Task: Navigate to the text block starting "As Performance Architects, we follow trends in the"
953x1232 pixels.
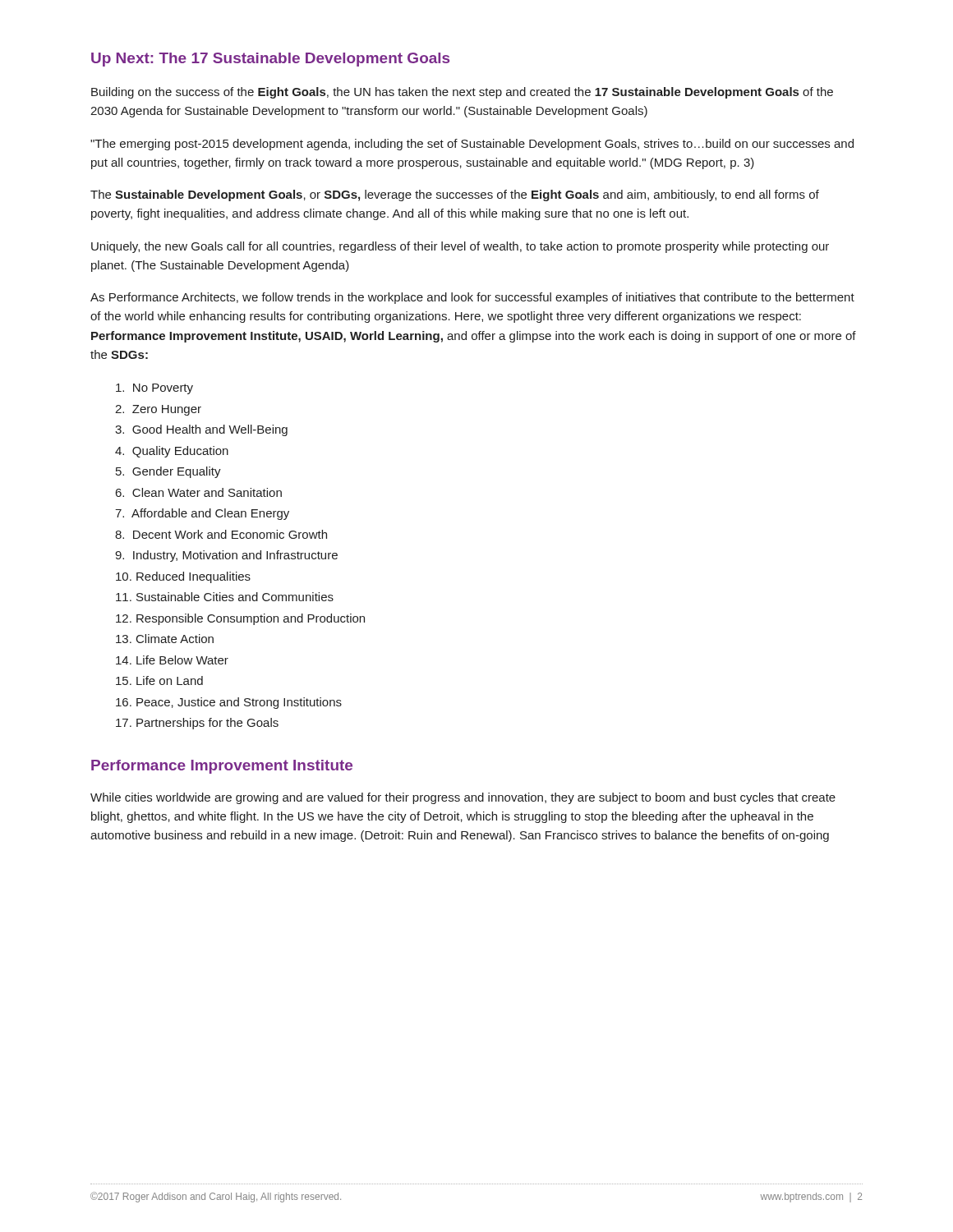Action: point(473,326)
